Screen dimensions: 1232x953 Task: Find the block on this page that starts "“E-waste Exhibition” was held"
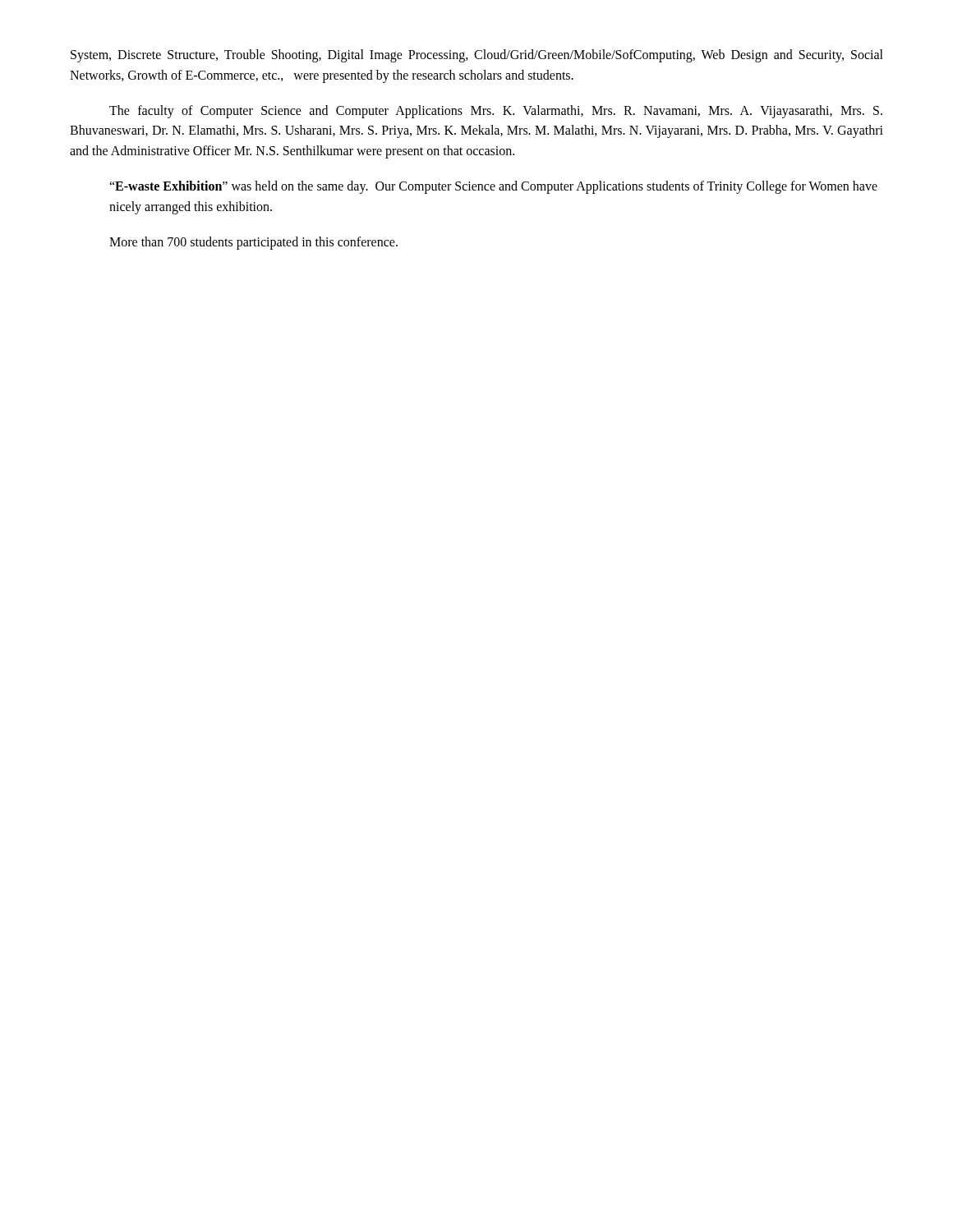click(493, 196)
